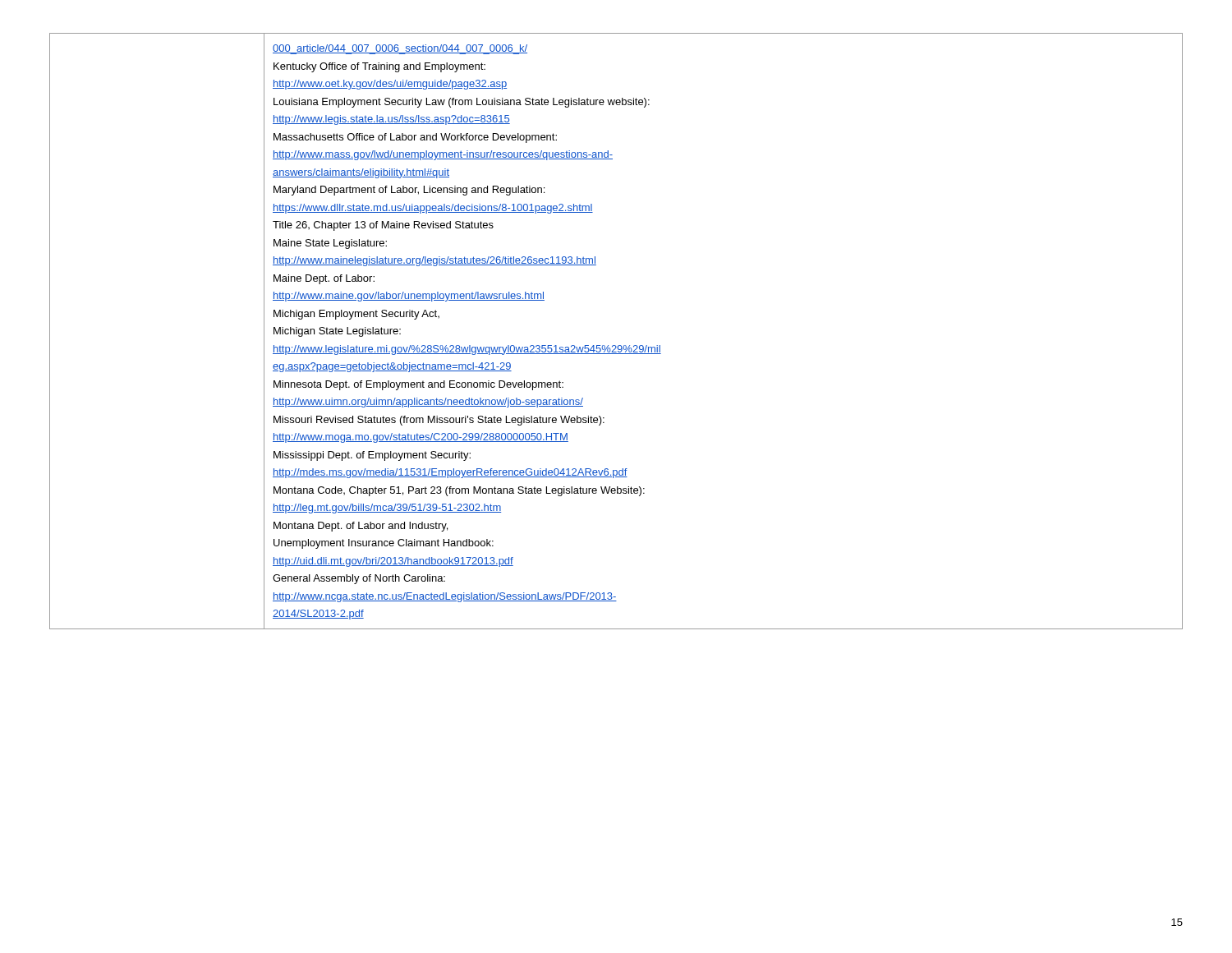1232x953 pixels.
Task: Click on the table containing "000_article/044_007_0006_section/044_007_0006_k/ Kentucky Office of Training"
Action: click(x=616, y=331)
